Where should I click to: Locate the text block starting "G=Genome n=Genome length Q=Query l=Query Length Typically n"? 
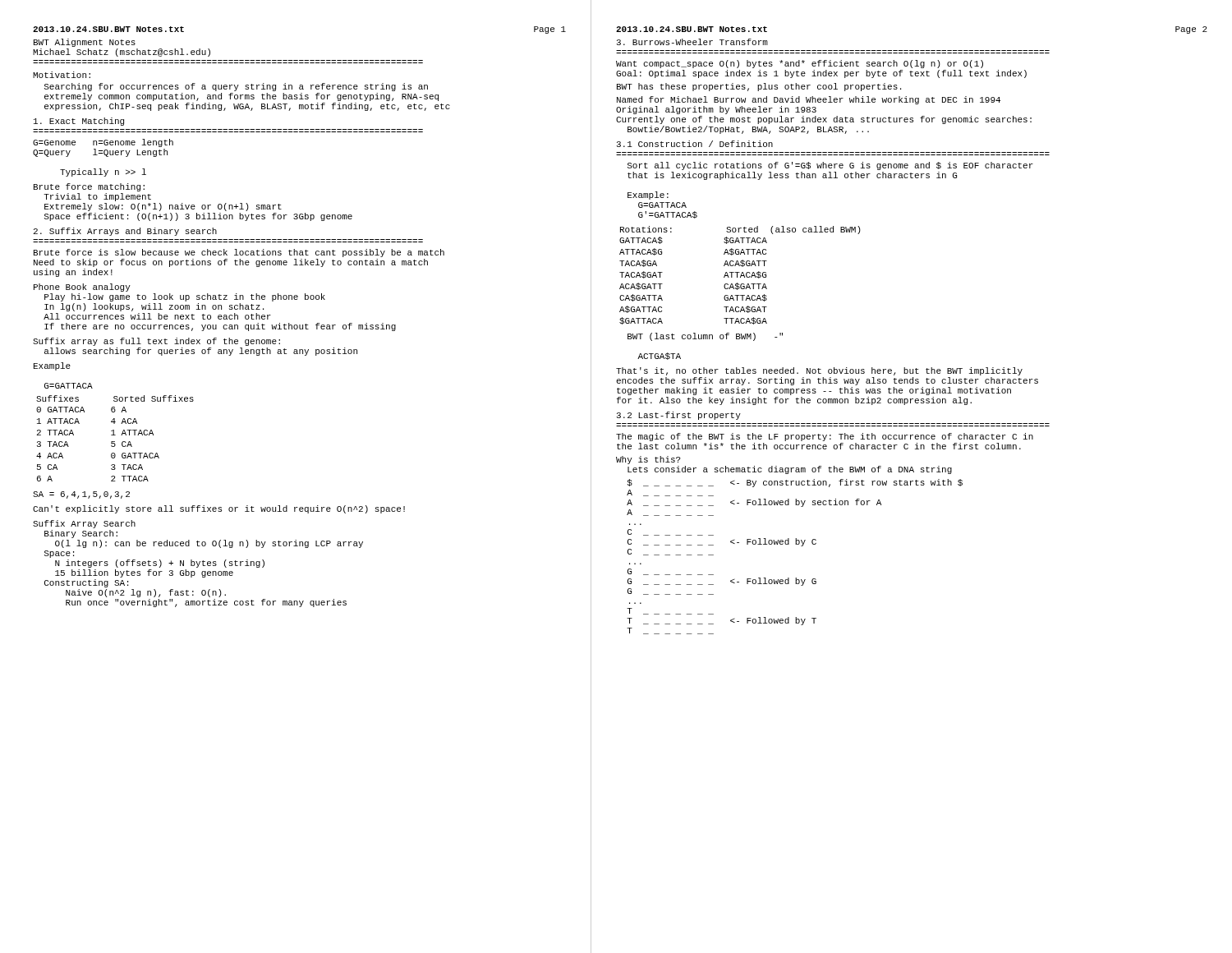pyautogui.click(x=103, y=143)
